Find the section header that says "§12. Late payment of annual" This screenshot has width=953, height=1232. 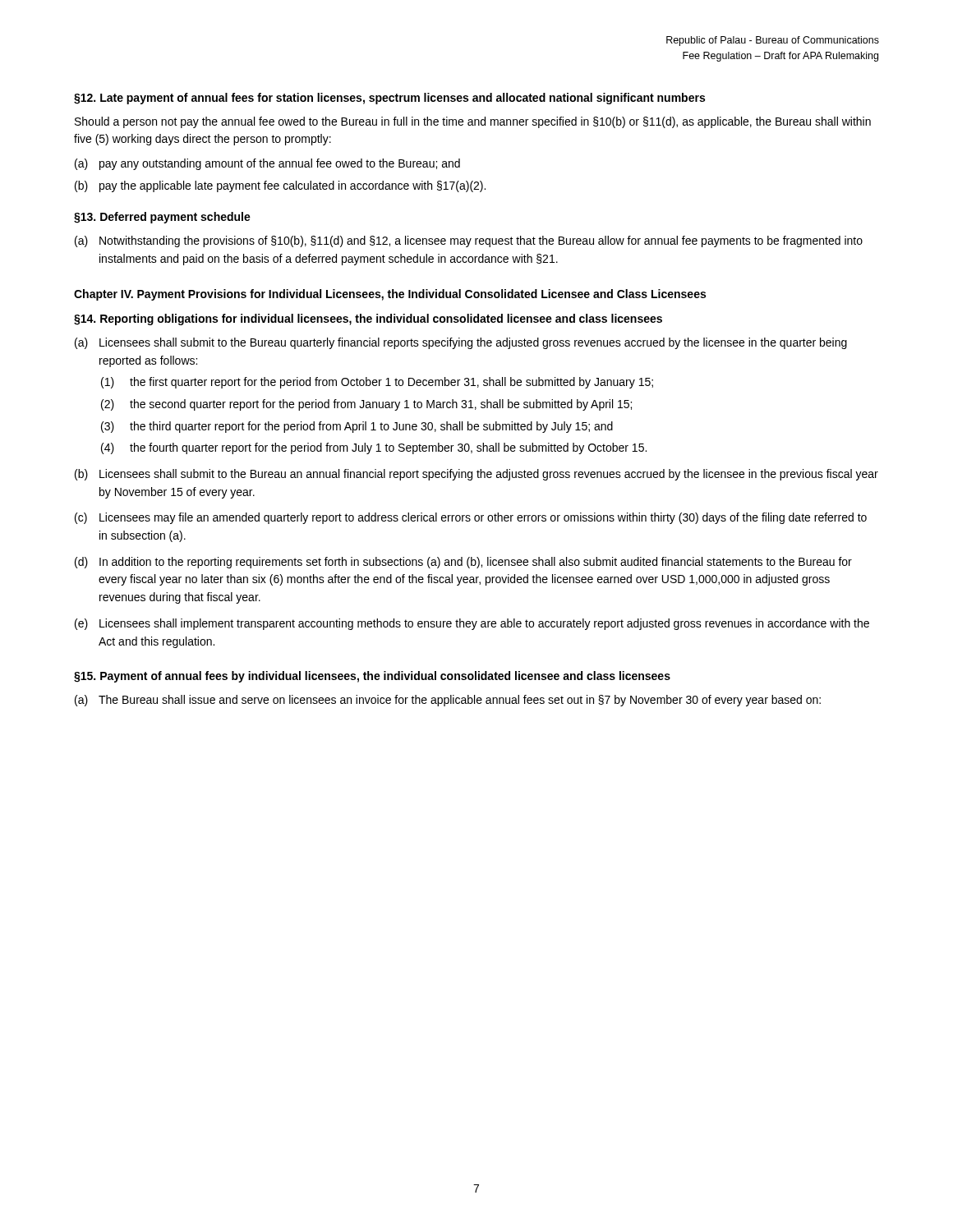[390, 98]
